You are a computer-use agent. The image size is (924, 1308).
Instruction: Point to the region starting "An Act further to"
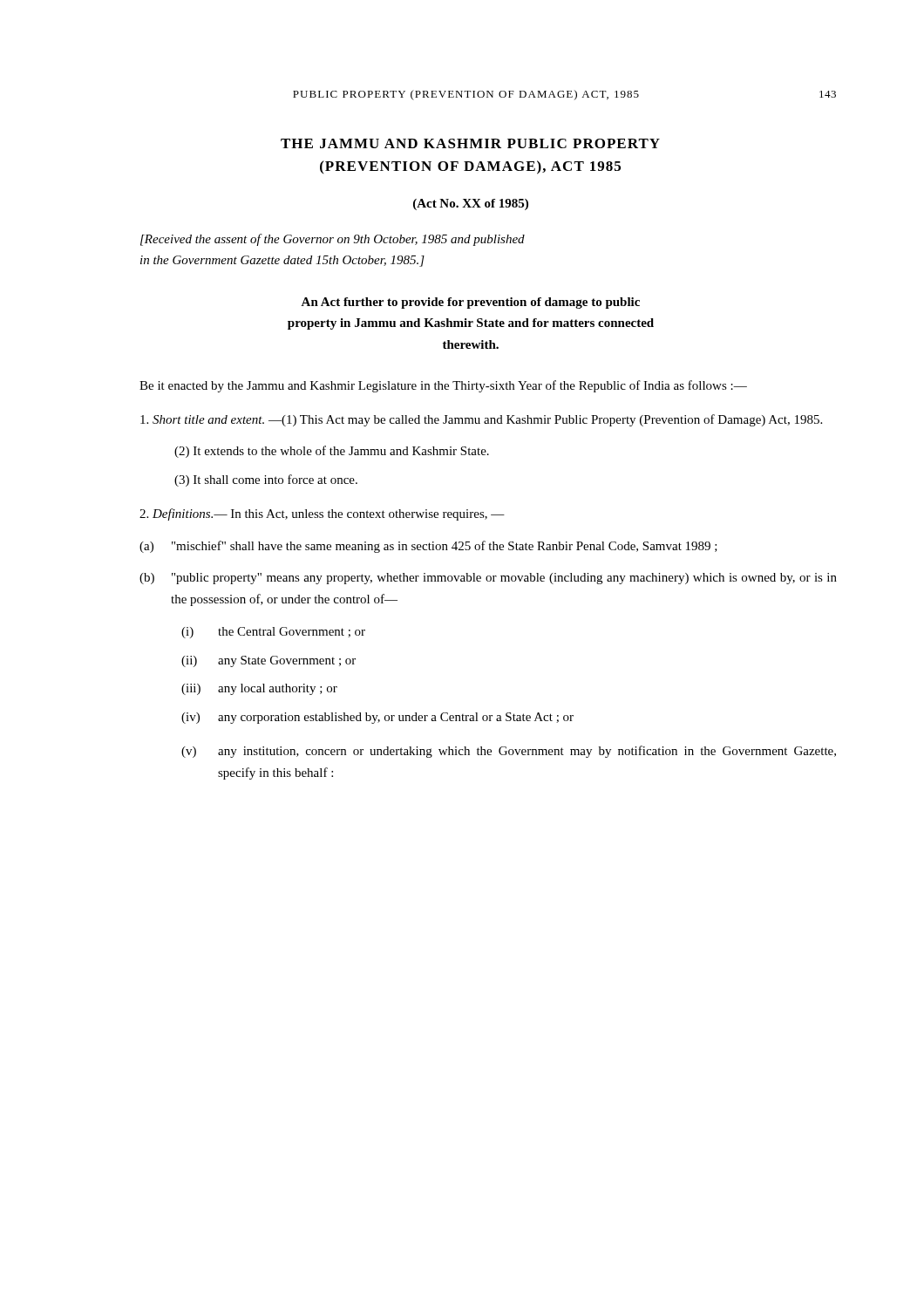pos(471,323)
